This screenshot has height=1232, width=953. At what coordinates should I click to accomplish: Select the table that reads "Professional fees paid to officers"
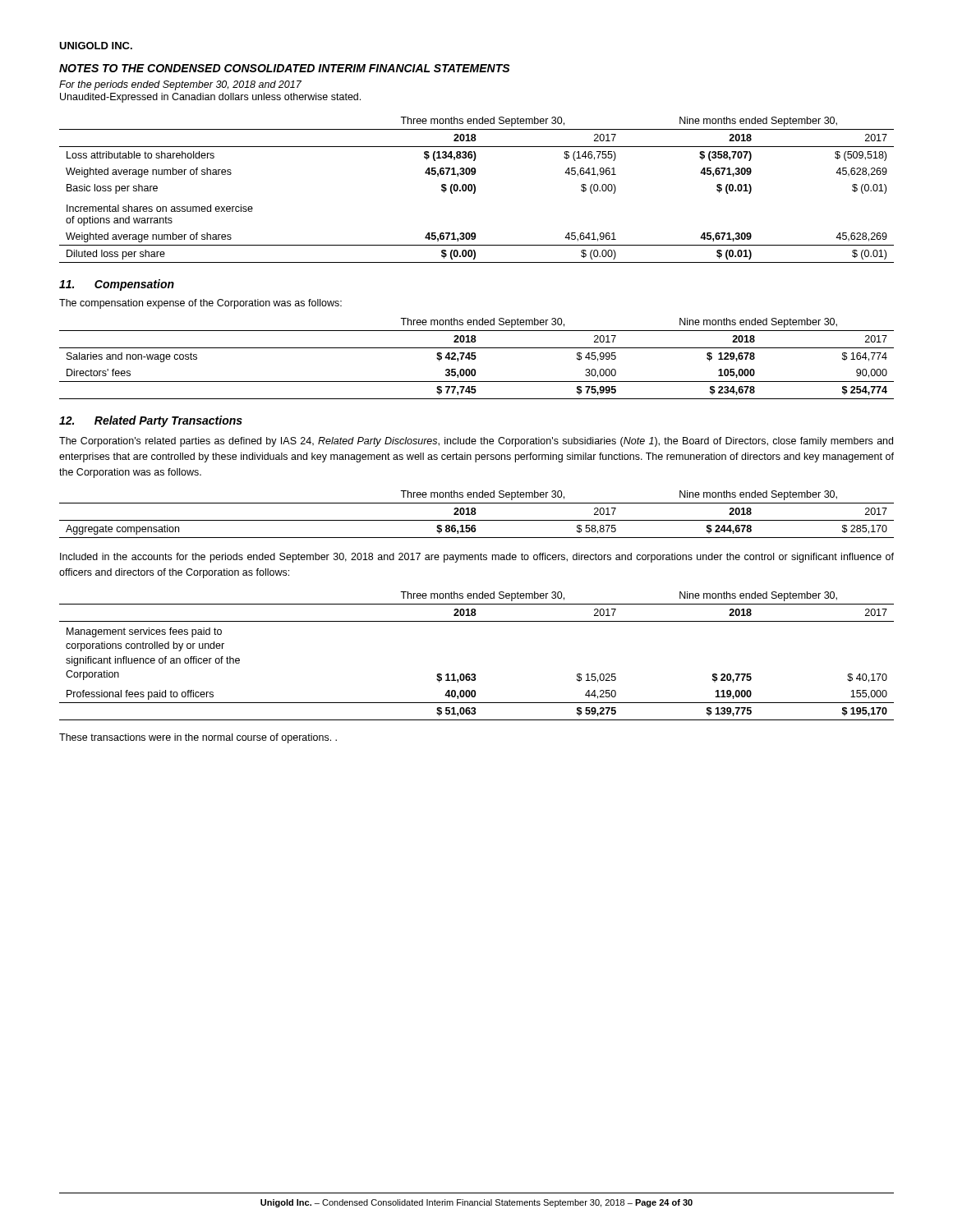pyautogui.click(x=476, y=654)
